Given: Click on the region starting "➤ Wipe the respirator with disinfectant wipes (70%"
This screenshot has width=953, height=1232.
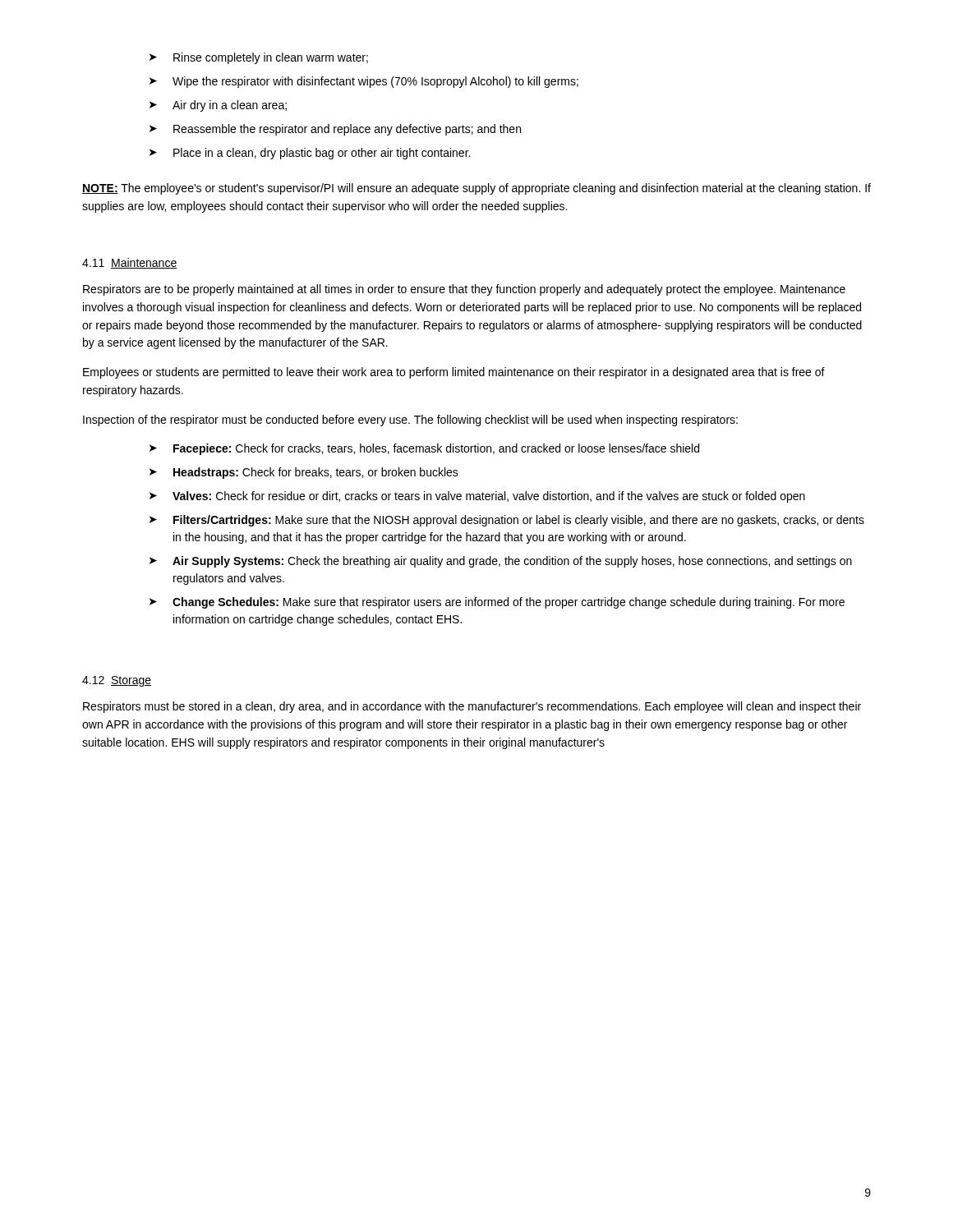Looking at the screenshot, I should [509, 82].
